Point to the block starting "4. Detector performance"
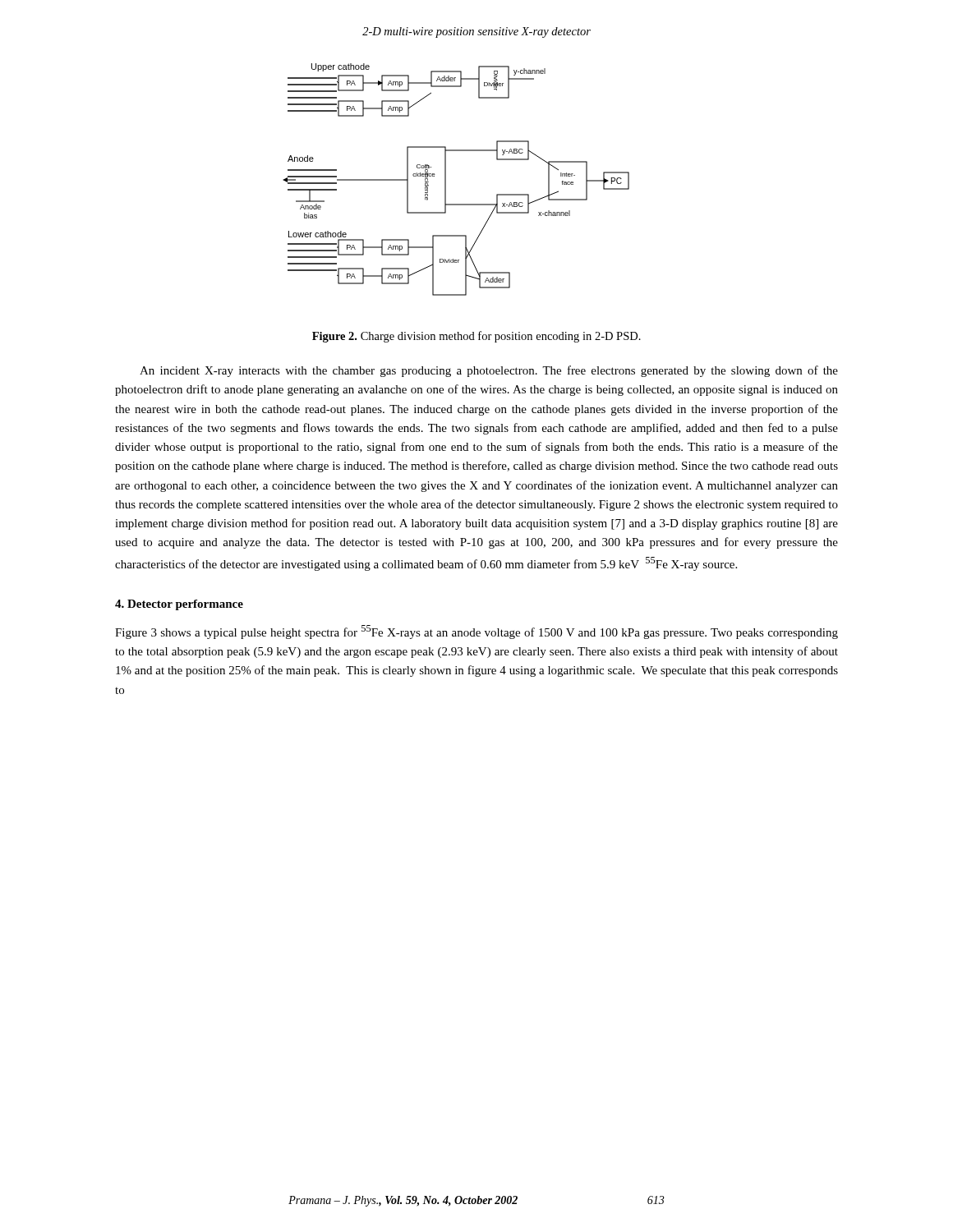 (x=179, y=603)
